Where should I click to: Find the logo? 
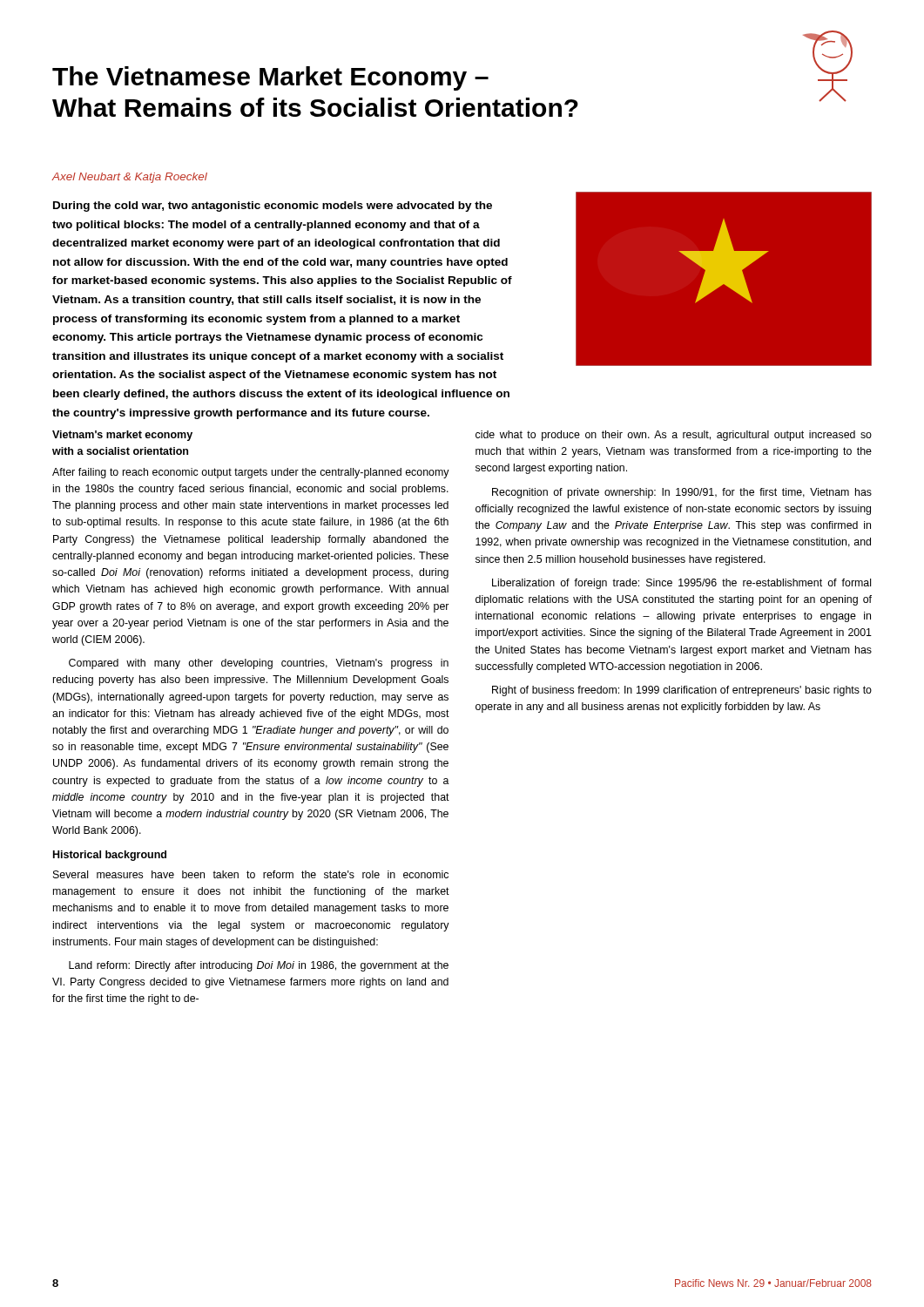tap(819, 65)
